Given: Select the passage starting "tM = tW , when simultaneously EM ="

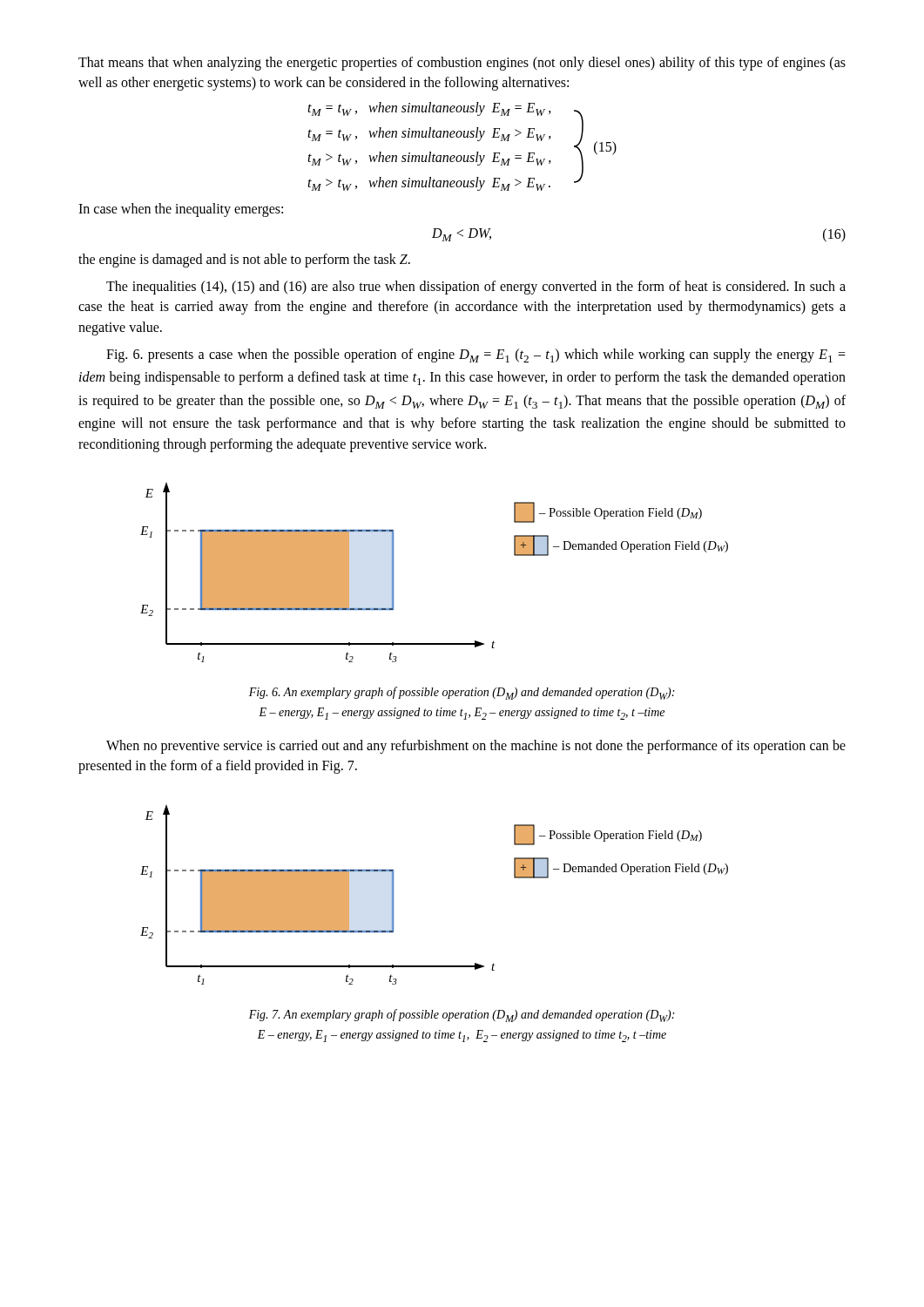Looking at the screenshot, I should click(462, 147).
